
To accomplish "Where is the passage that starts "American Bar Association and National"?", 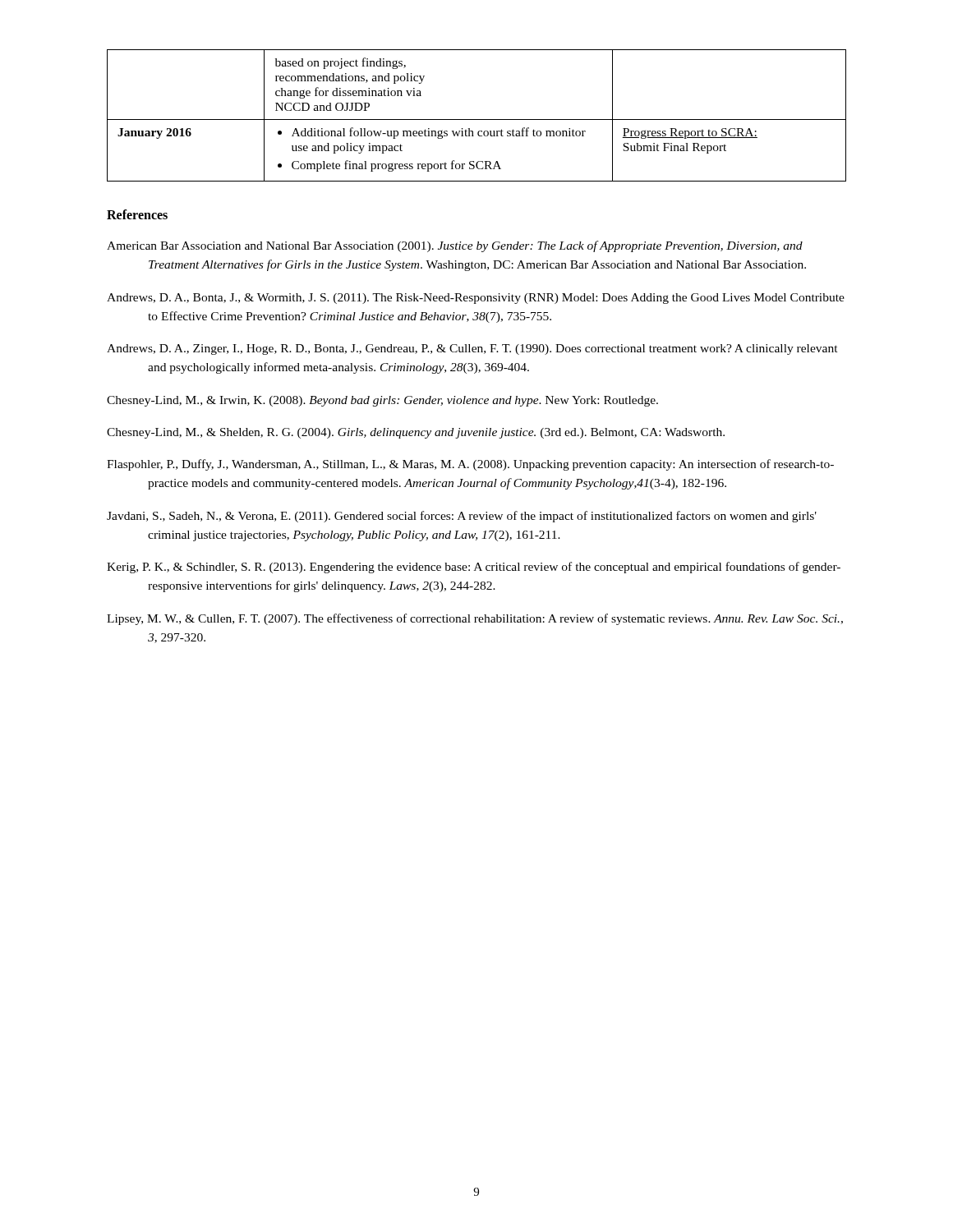I will (x=457, y=255).
